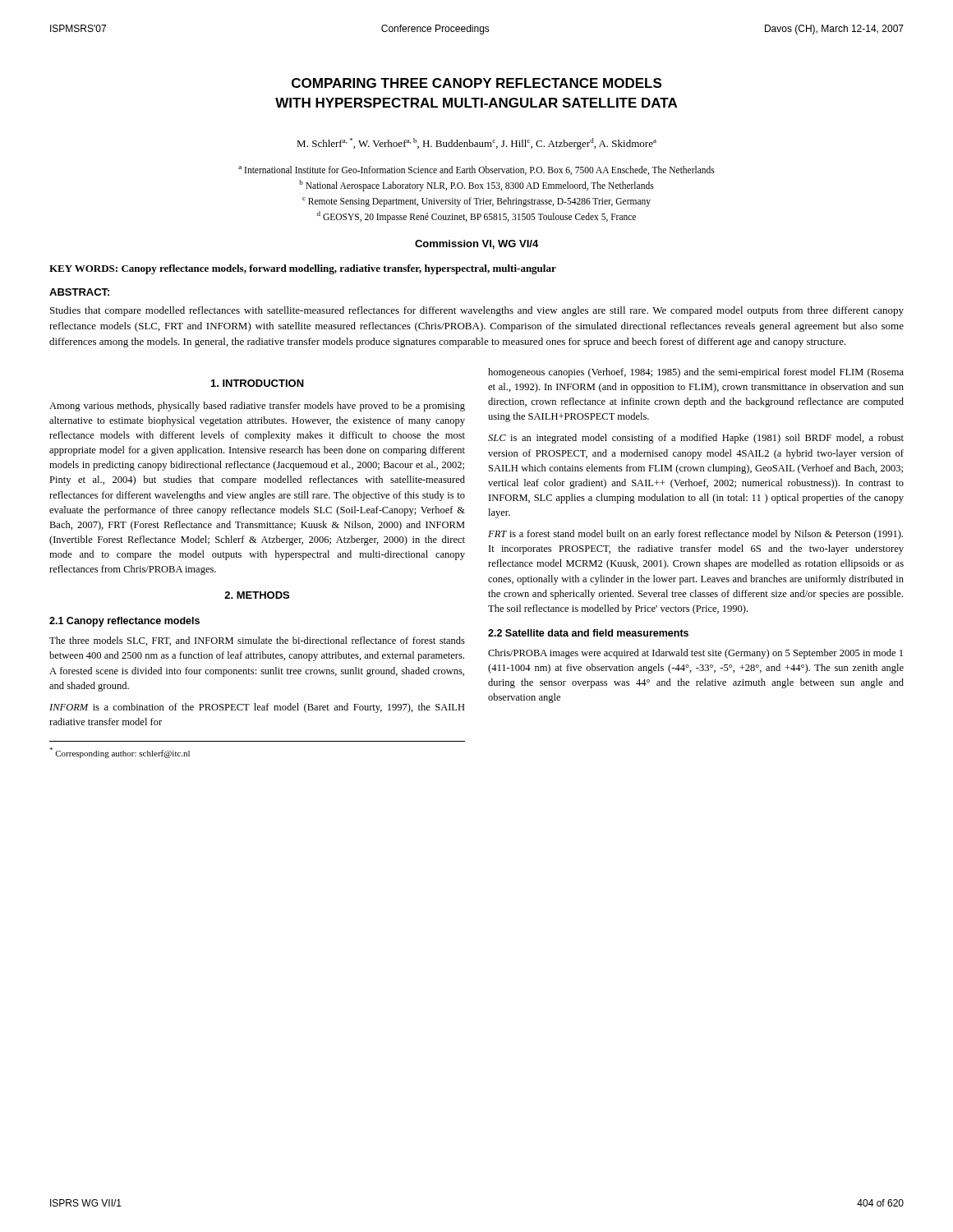Image resolution: width=953 pixels, height=1232 pixels.
Task: Click the section header that begins "2.1 Canopy reflectance"
Action: [x=125, y=621]
